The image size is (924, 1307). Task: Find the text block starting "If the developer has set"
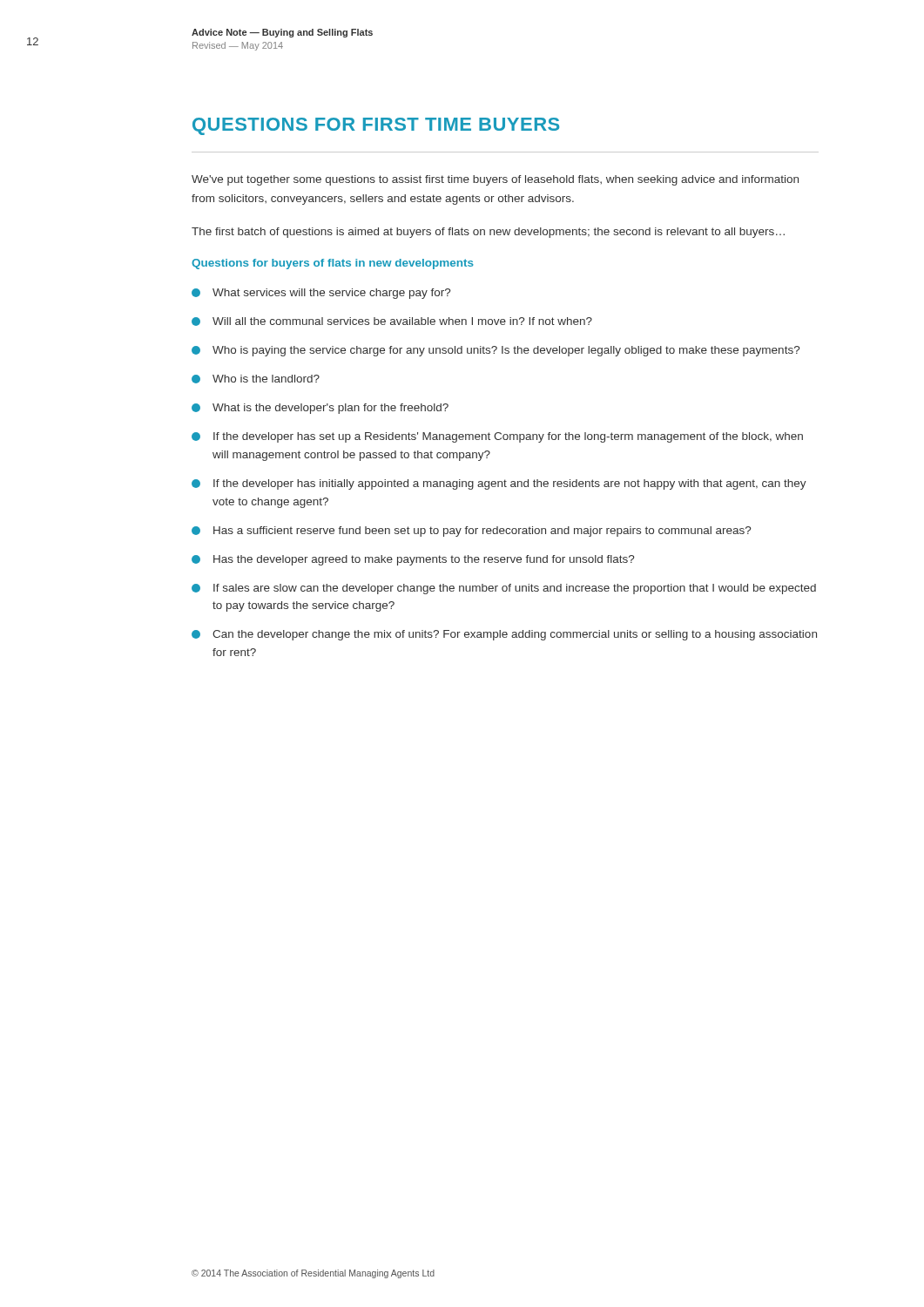pyautogui.click(x=505, y=446)
